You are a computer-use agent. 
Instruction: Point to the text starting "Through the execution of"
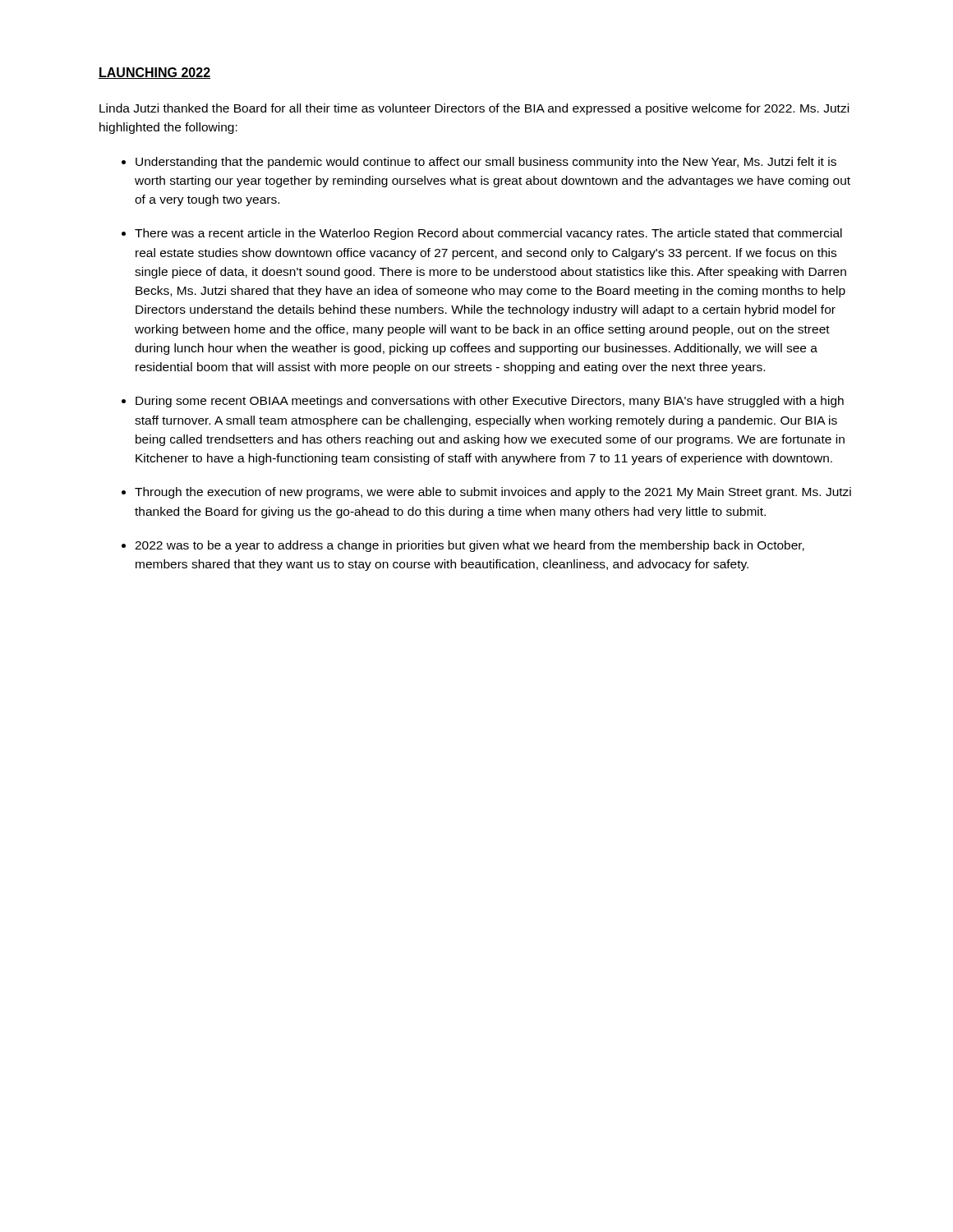click(x=493, y=501)
